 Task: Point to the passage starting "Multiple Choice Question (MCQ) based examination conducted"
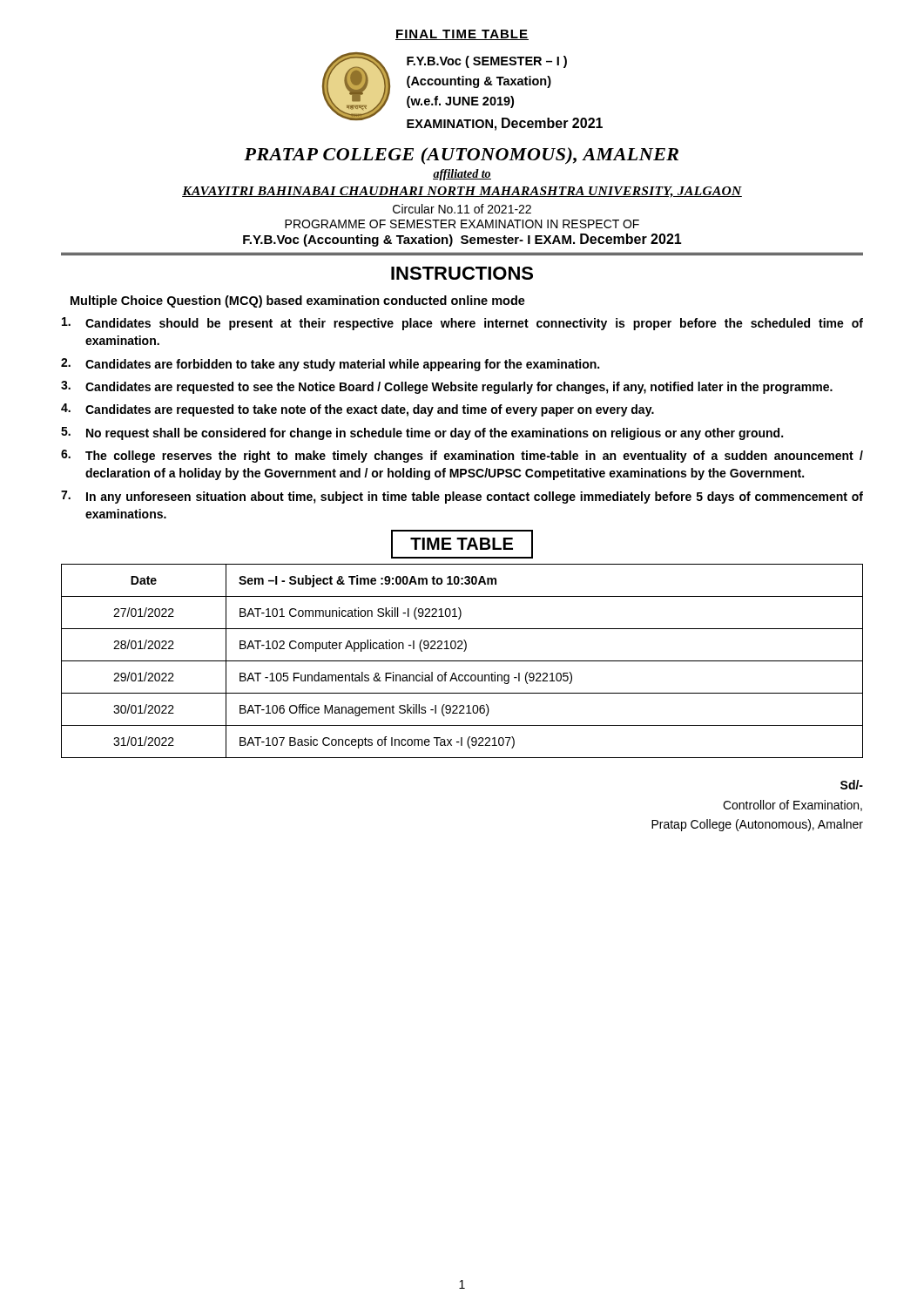(297, 301)
